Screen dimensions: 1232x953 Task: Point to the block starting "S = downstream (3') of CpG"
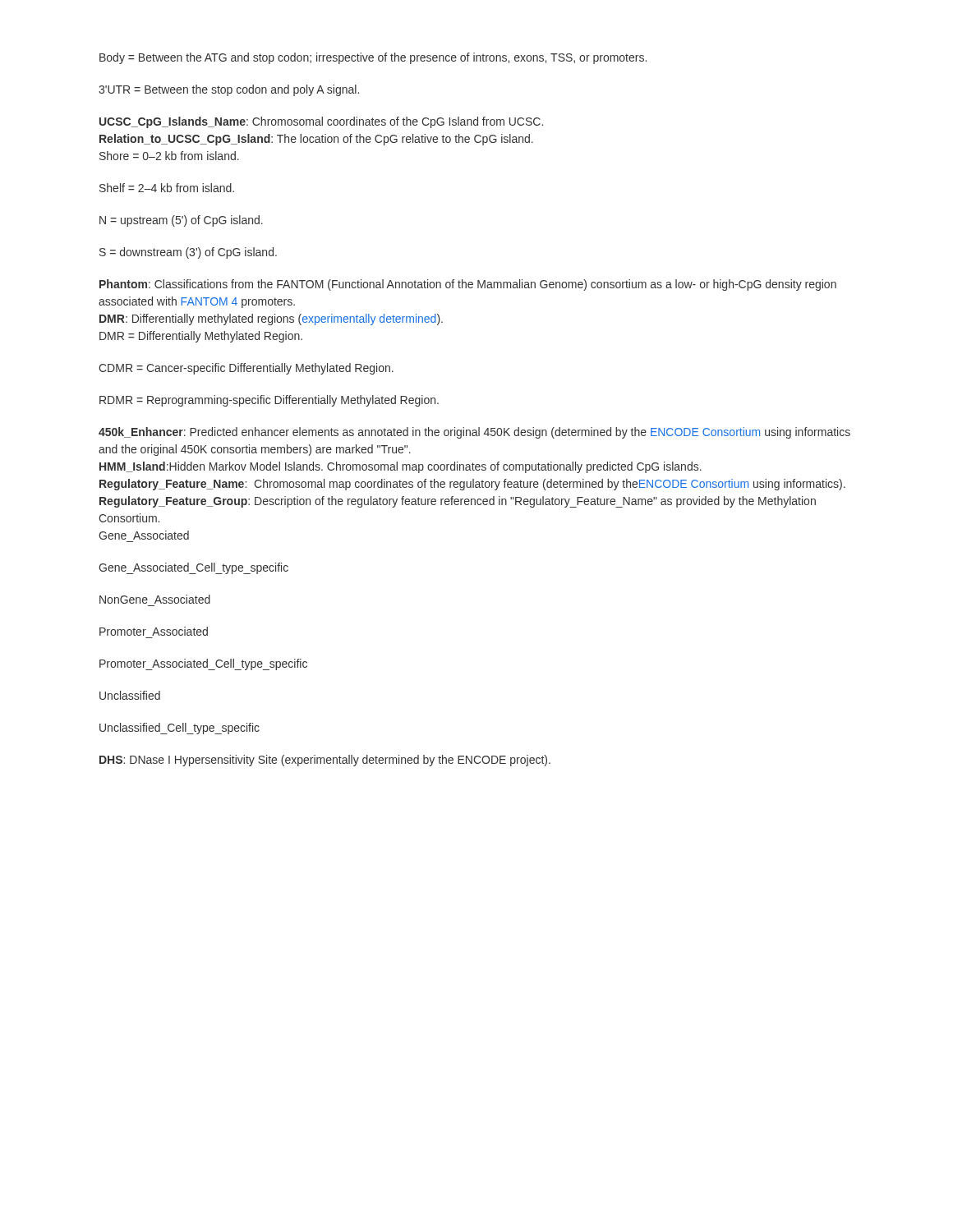point(188,253)
